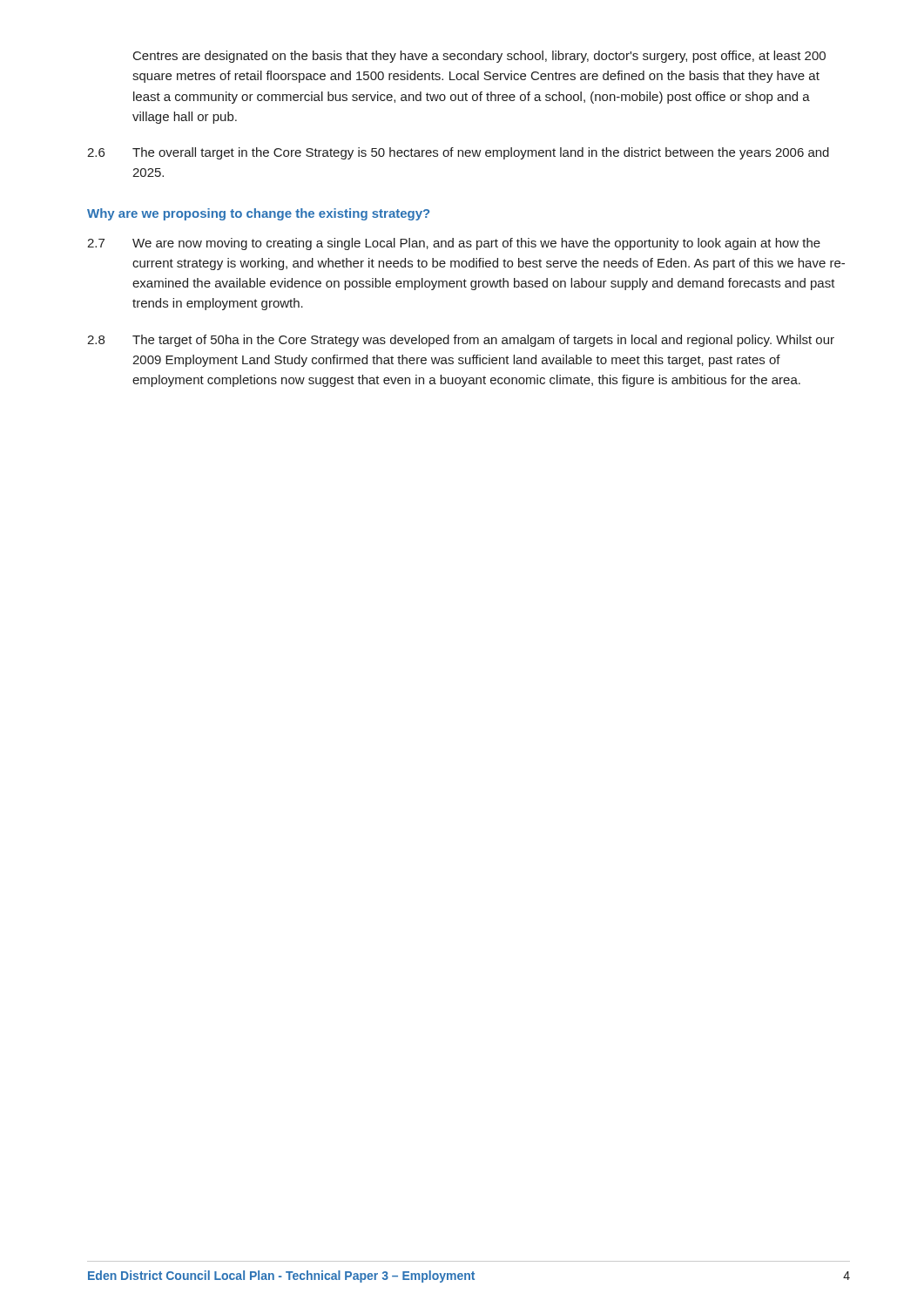Viewport: 924px width, 1307px height.
Task: Point to the element starting "7 We are now moving to creating a"
Action: coord(469,273)
